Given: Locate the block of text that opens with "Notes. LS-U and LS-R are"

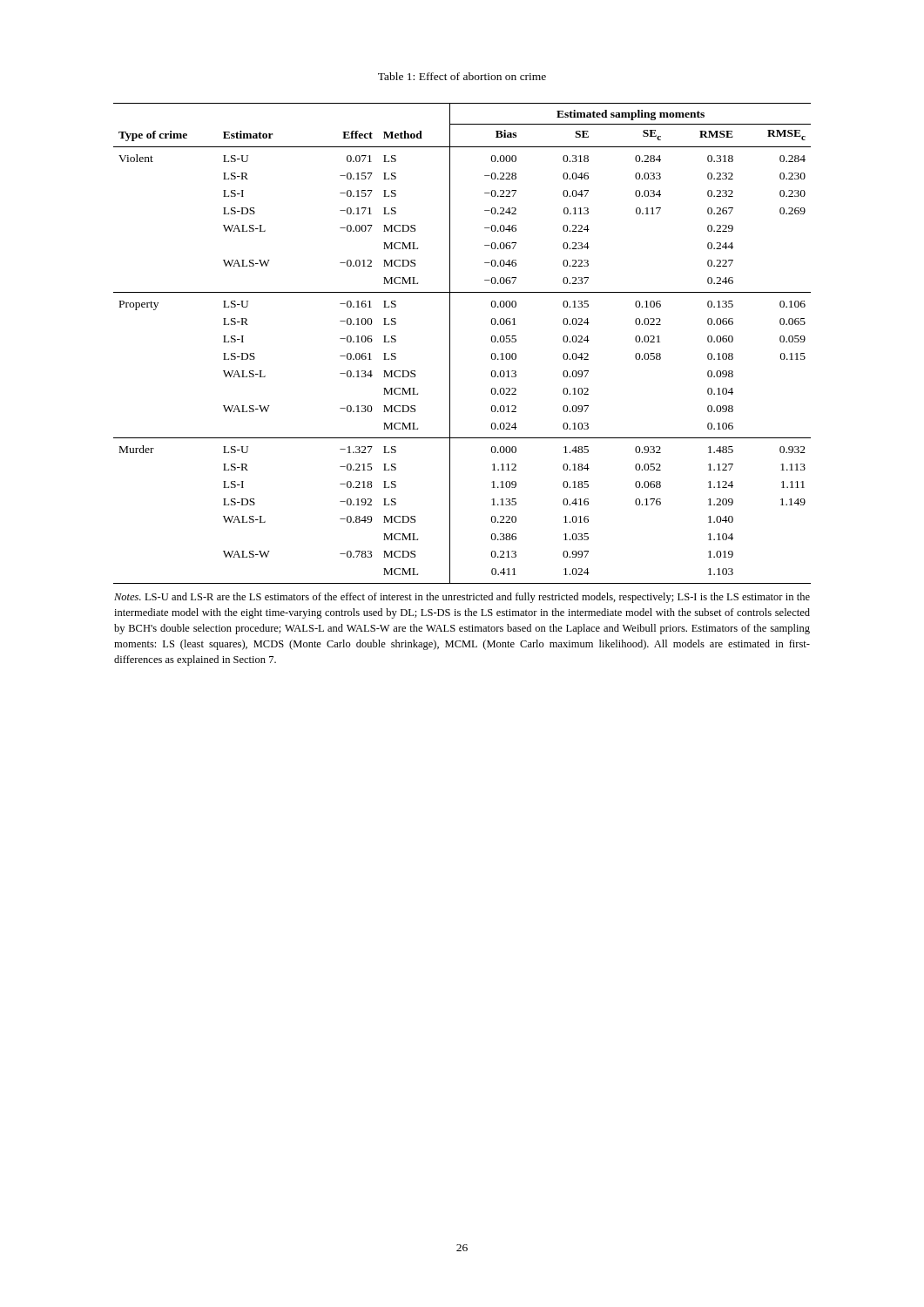Looking at the screenshot, I should pyautogui.click(x=462, y=628).
